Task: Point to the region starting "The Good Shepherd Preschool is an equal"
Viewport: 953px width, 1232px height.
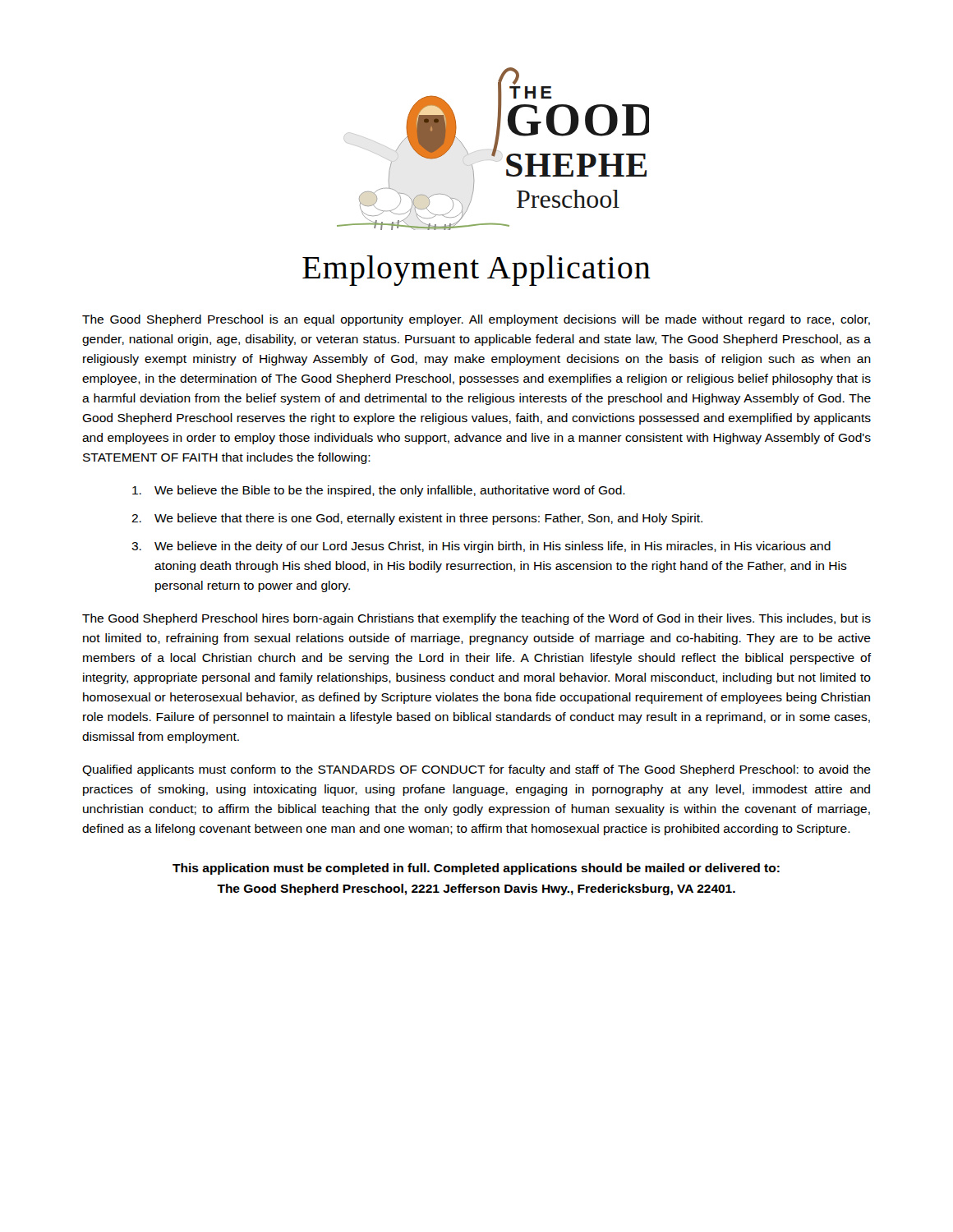Action: [476, 388]
